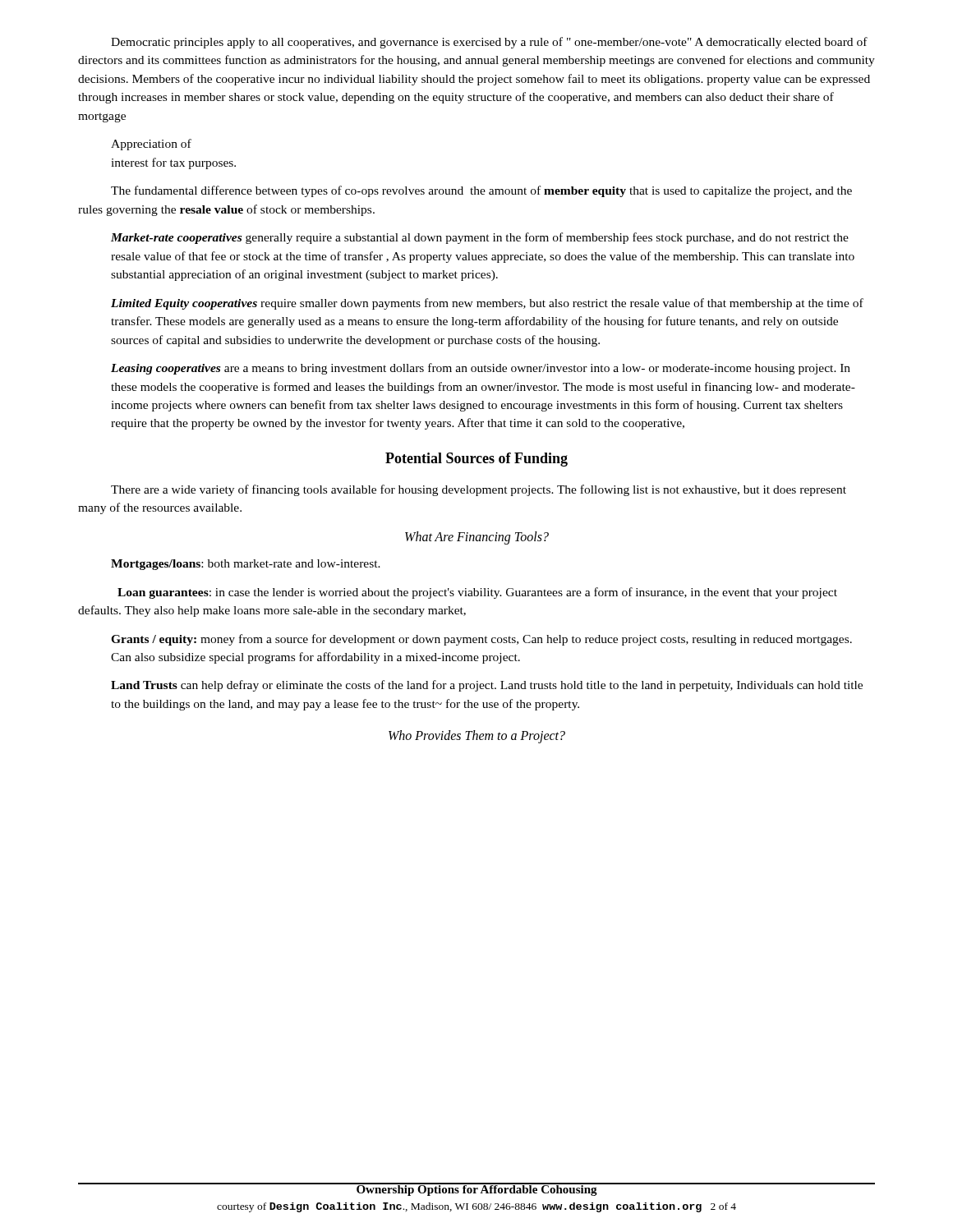Click on the text starting "What Are Financing Tools?"
The height and width of the screenshot is (1232, 953).
click(x=476, y=537)
